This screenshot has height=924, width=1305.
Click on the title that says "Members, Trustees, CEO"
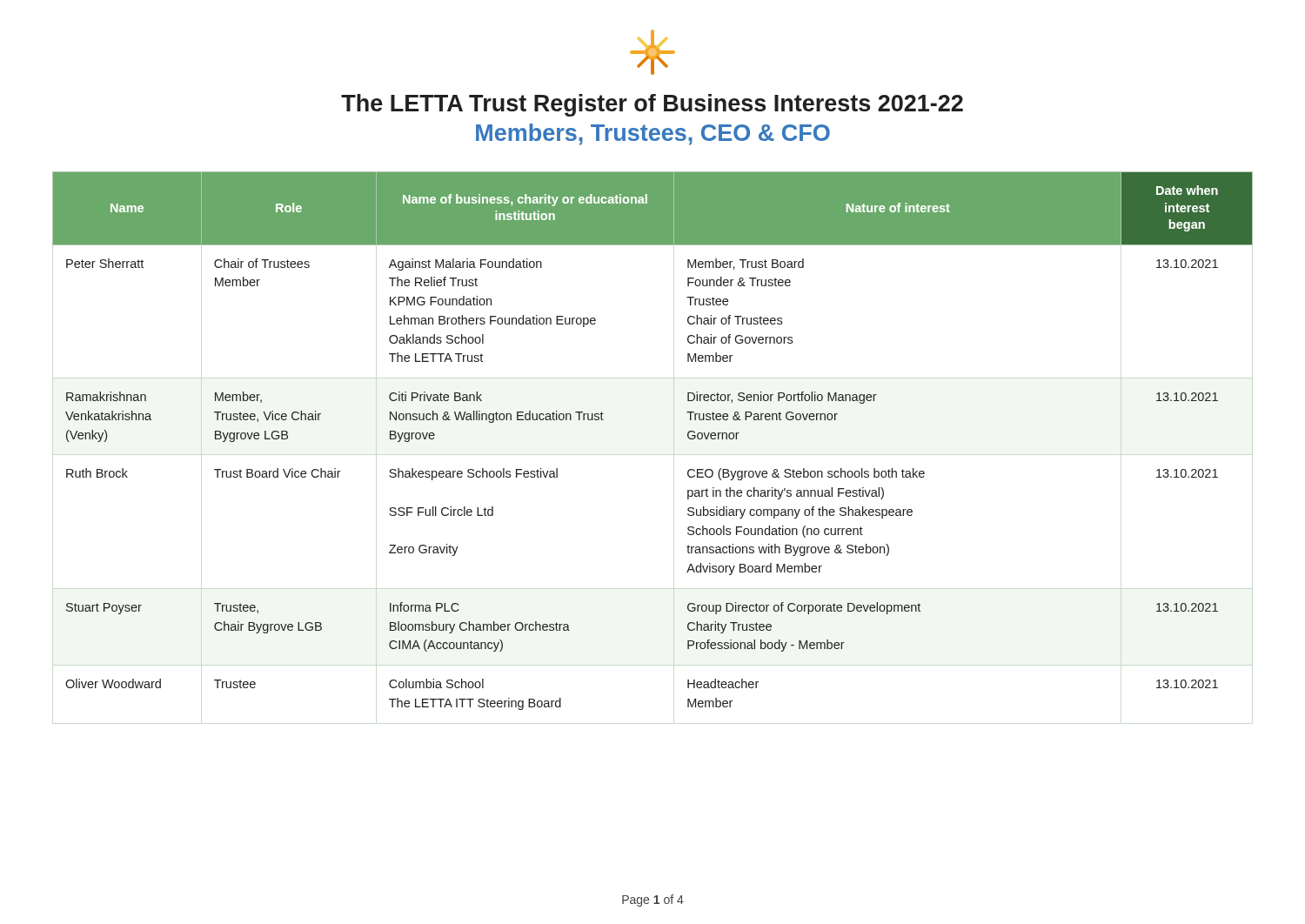click(x=652, y=133)
